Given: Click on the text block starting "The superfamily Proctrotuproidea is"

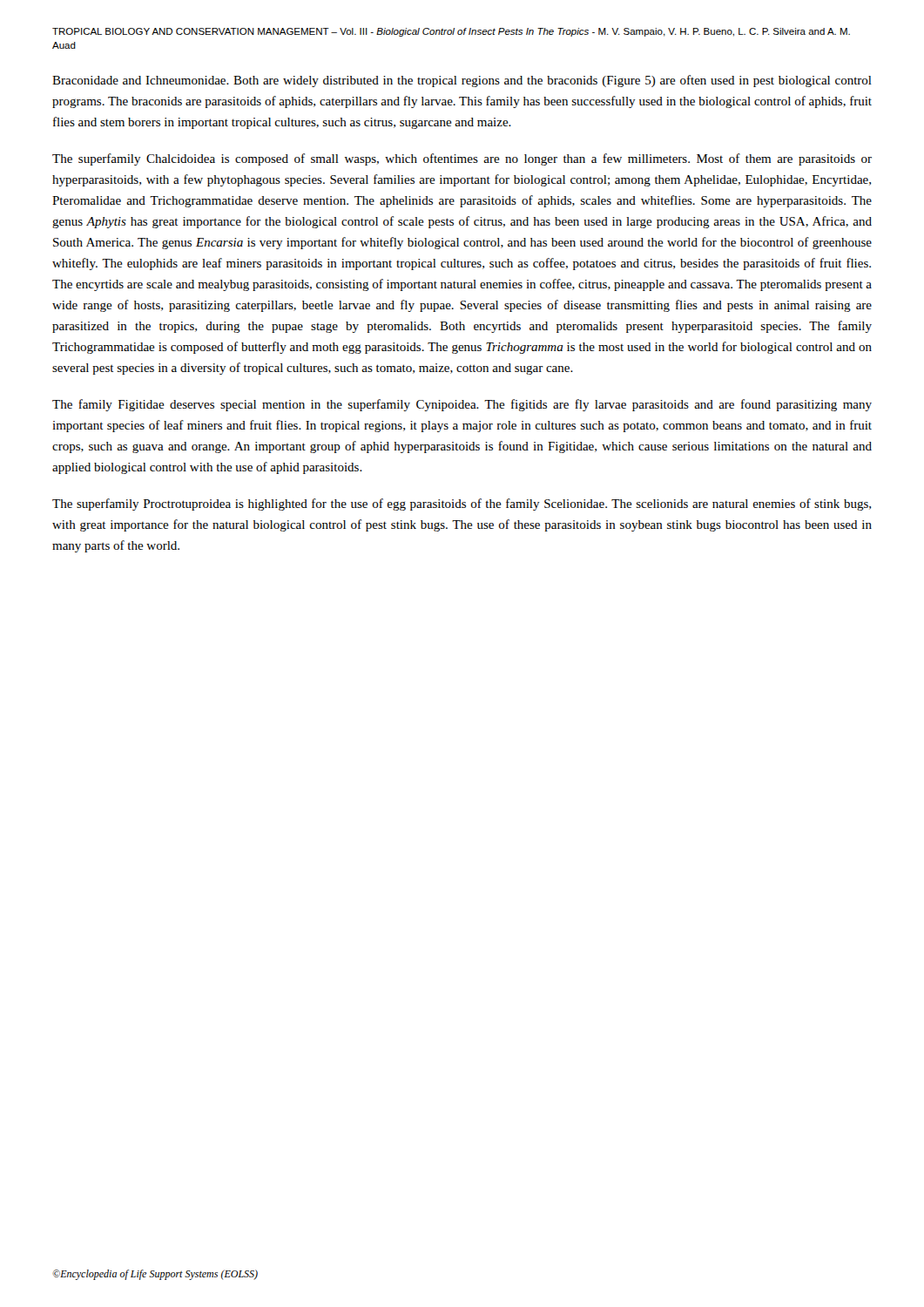Looking at the screenshot, I should pyautogui.click(x=462, y=525).
